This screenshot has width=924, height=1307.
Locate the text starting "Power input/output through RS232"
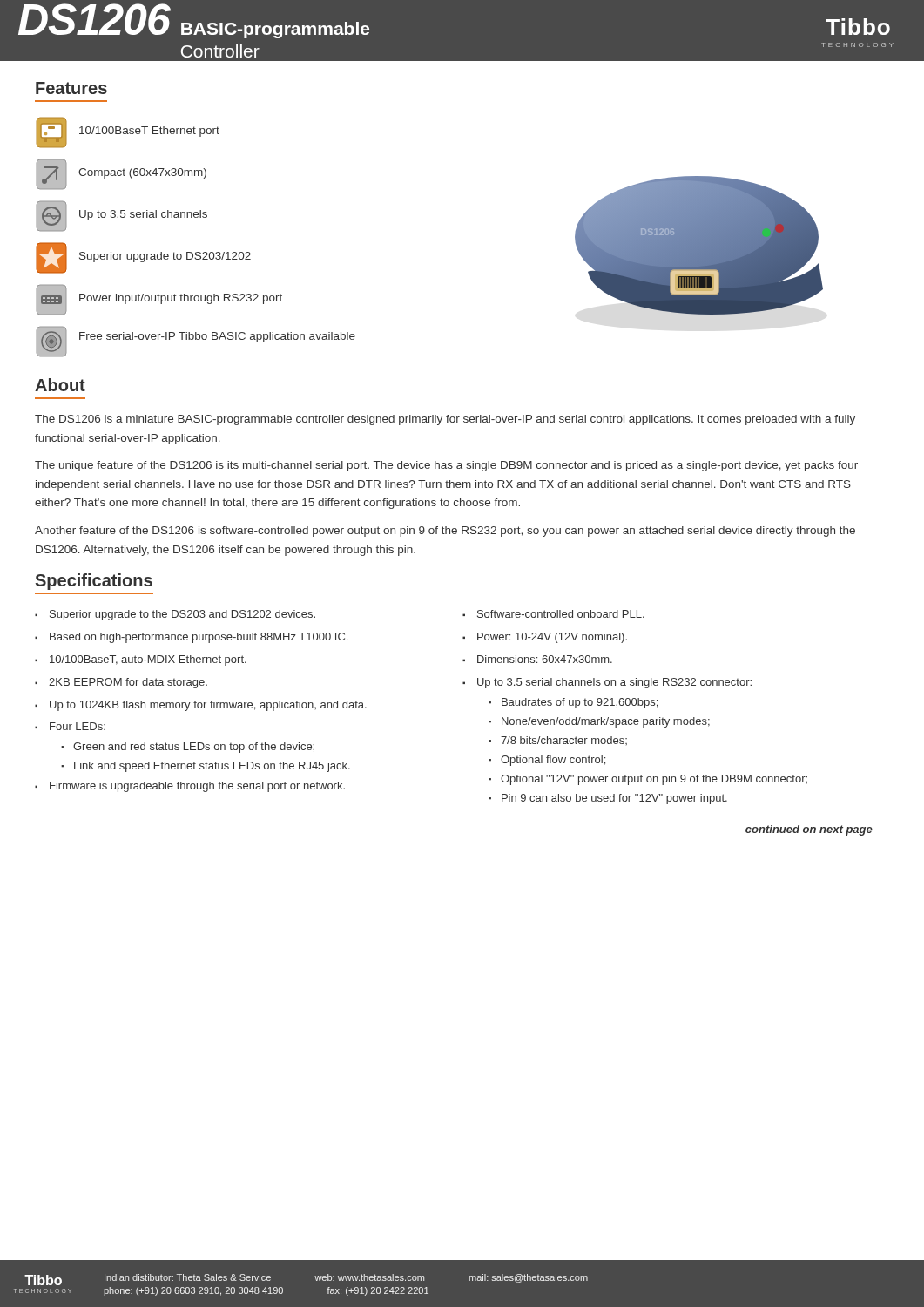[159, 300]
